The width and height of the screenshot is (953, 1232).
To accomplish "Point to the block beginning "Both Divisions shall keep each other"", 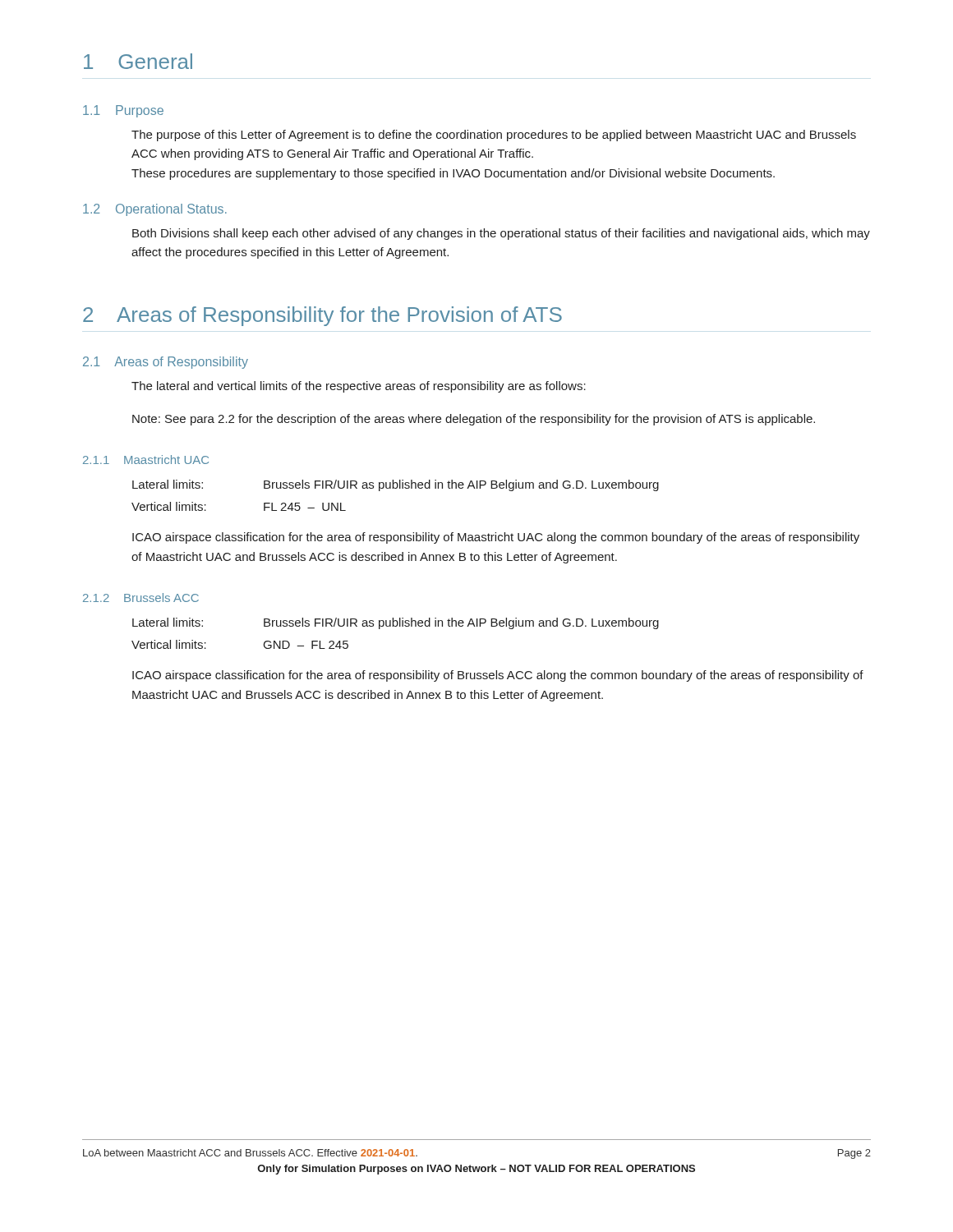I will 501,242.
